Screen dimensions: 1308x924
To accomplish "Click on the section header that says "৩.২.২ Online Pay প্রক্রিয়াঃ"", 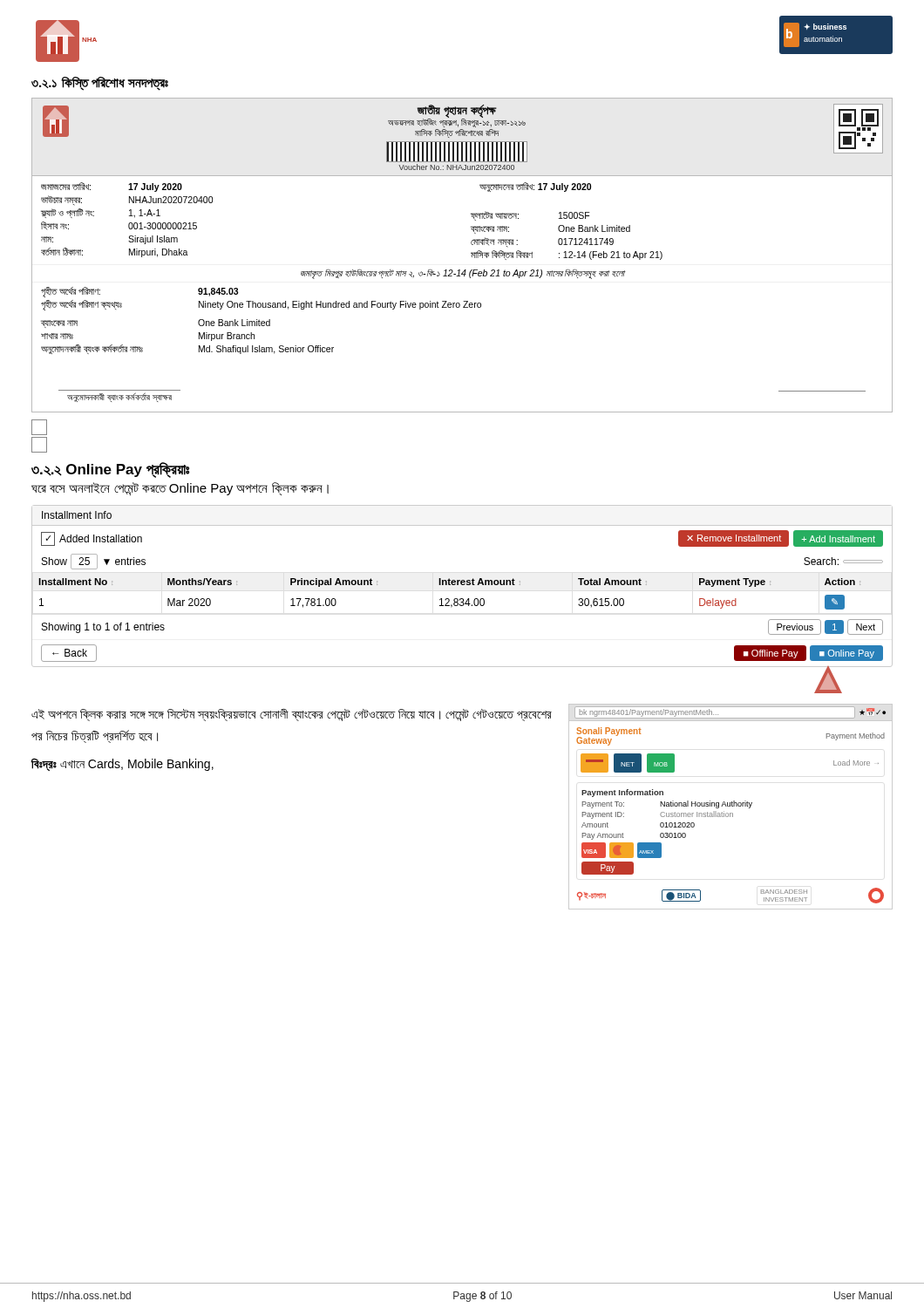I will click(110, 470).
